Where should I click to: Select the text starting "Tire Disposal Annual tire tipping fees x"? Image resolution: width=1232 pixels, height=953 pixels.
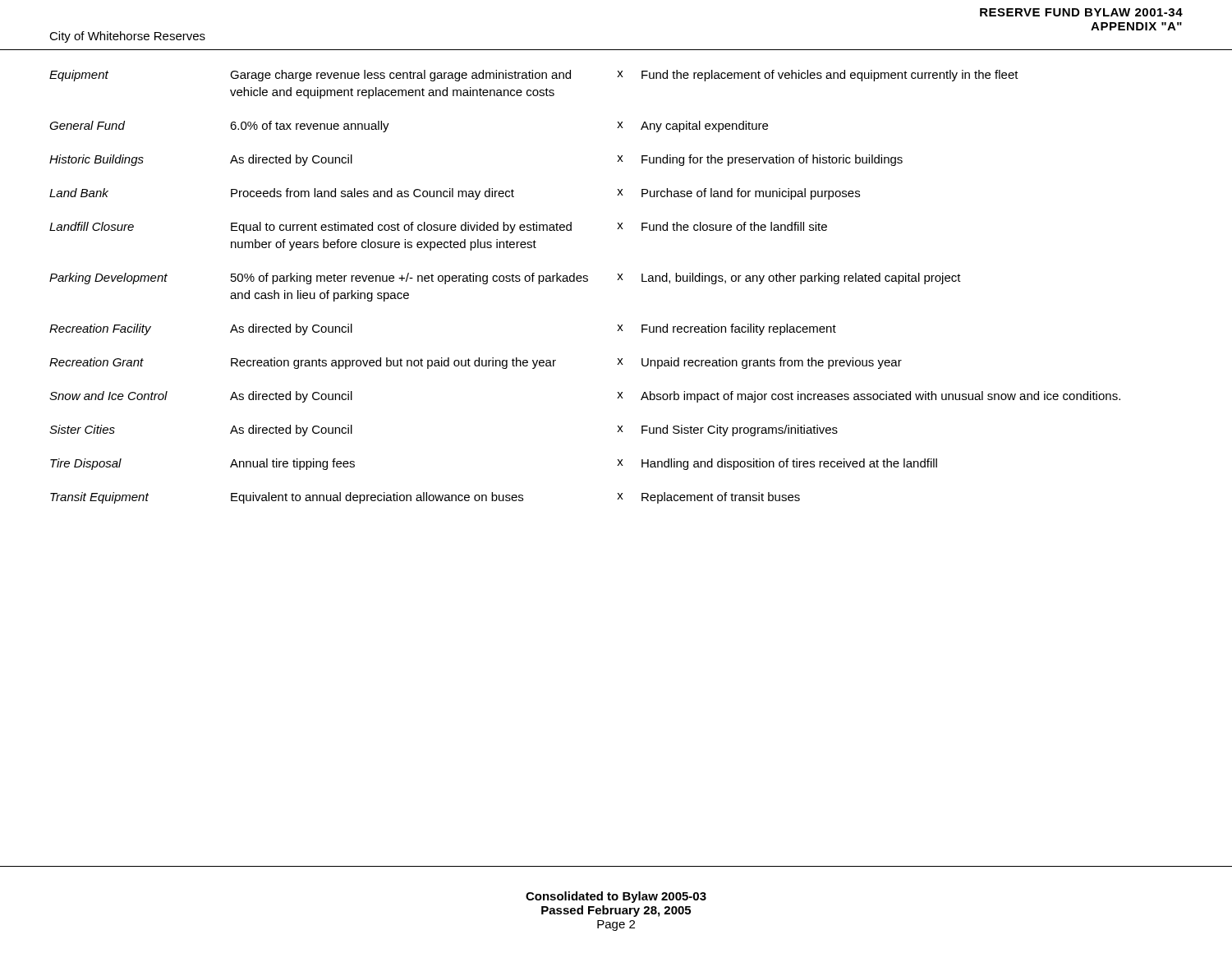coord(616,463)
